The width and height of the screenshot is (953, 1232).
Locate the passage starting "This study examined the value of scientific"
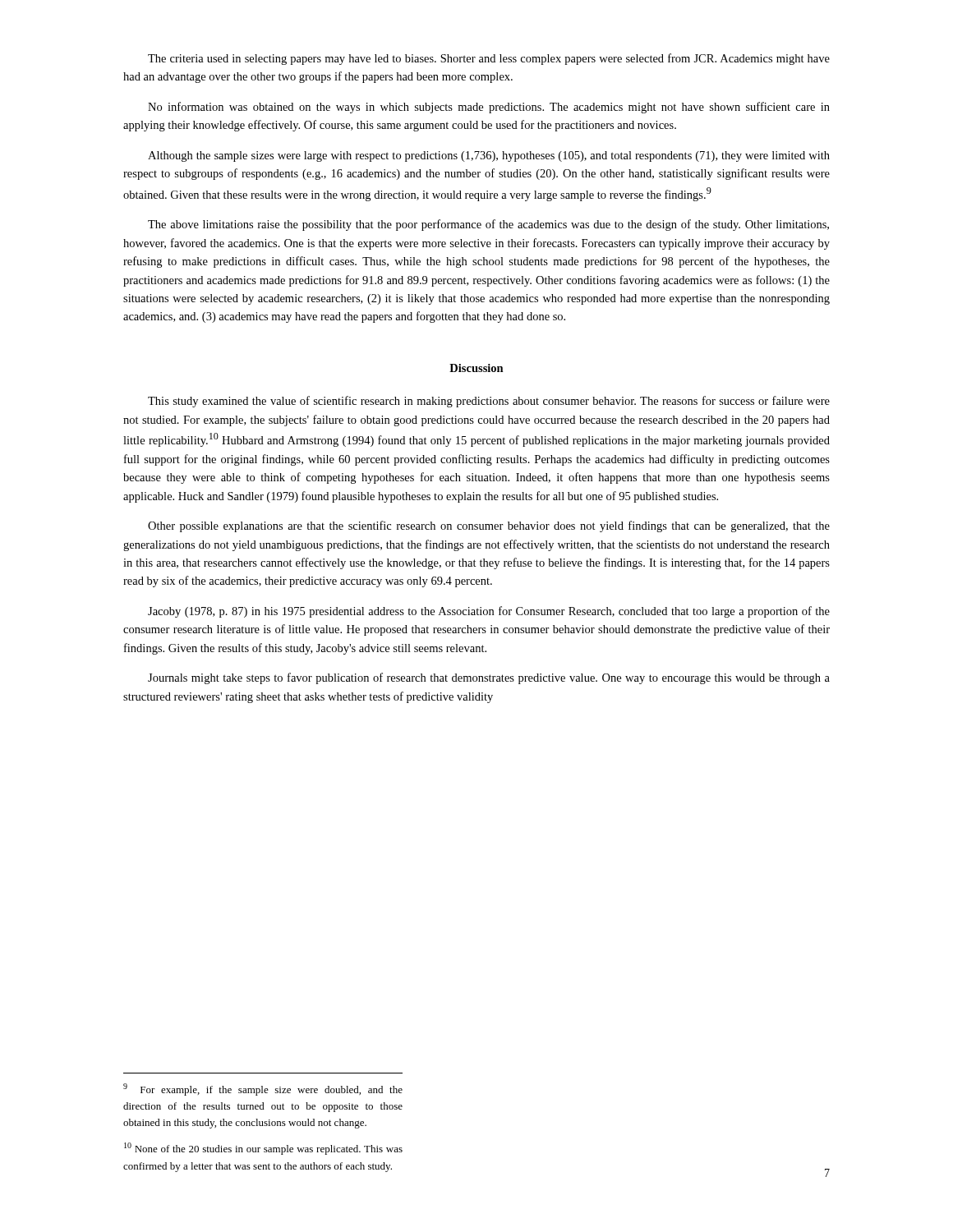coord(476,448)
